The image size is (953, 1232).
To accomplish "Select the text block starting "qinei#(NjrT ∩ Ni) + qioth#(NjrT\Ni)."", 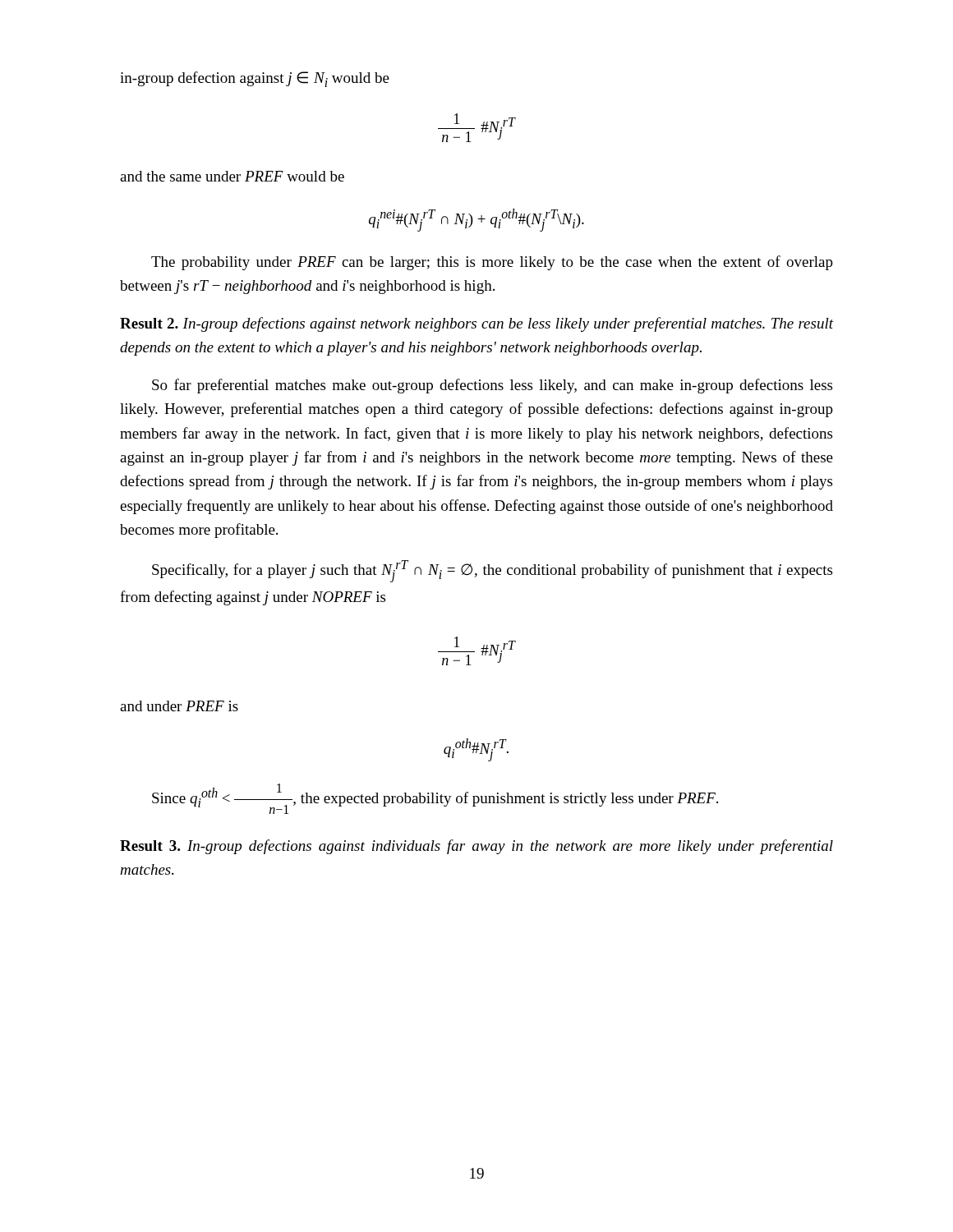I will [476, 219].
